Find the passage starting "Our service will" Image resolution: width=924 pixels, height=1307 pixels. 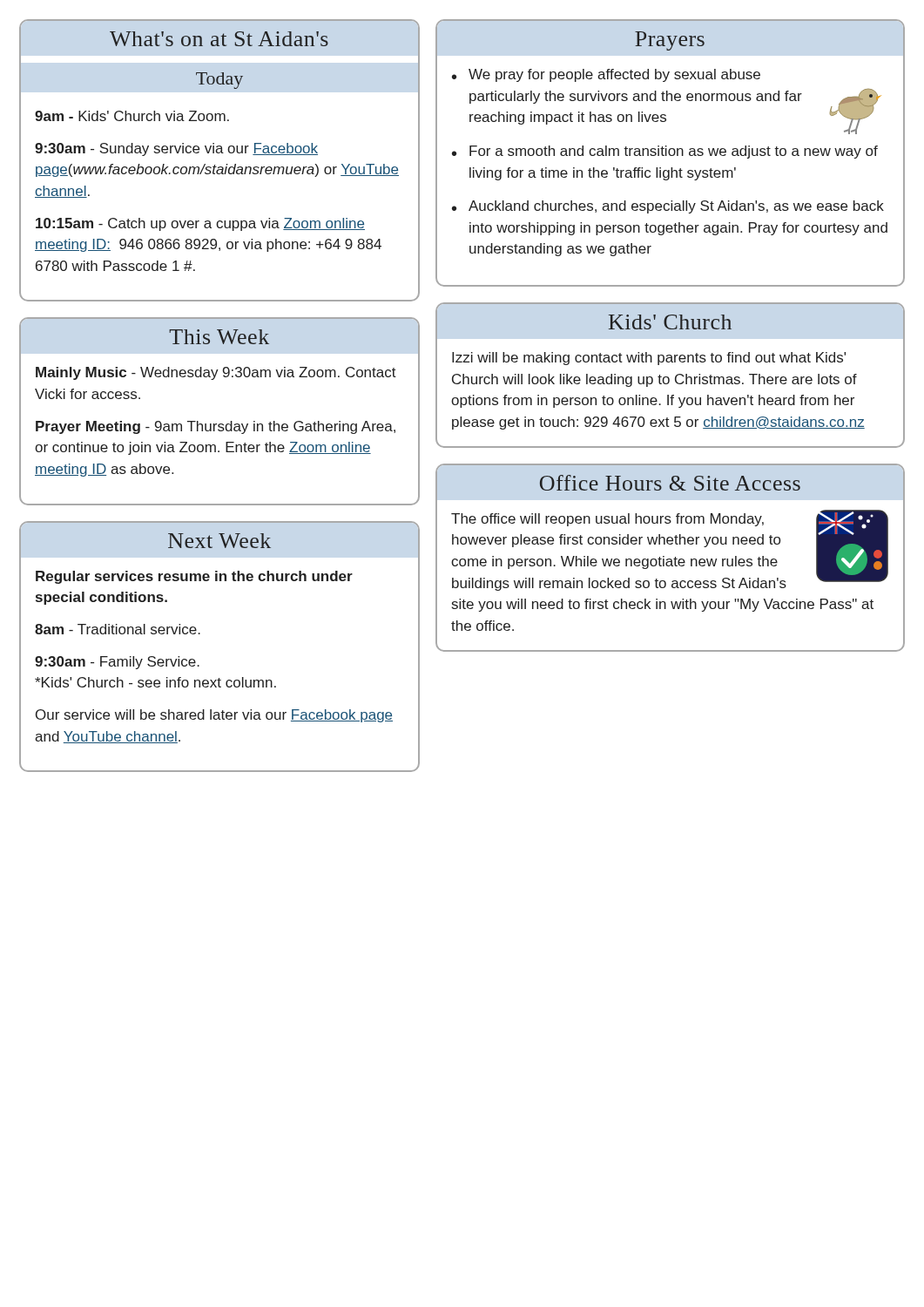[214, 726]
